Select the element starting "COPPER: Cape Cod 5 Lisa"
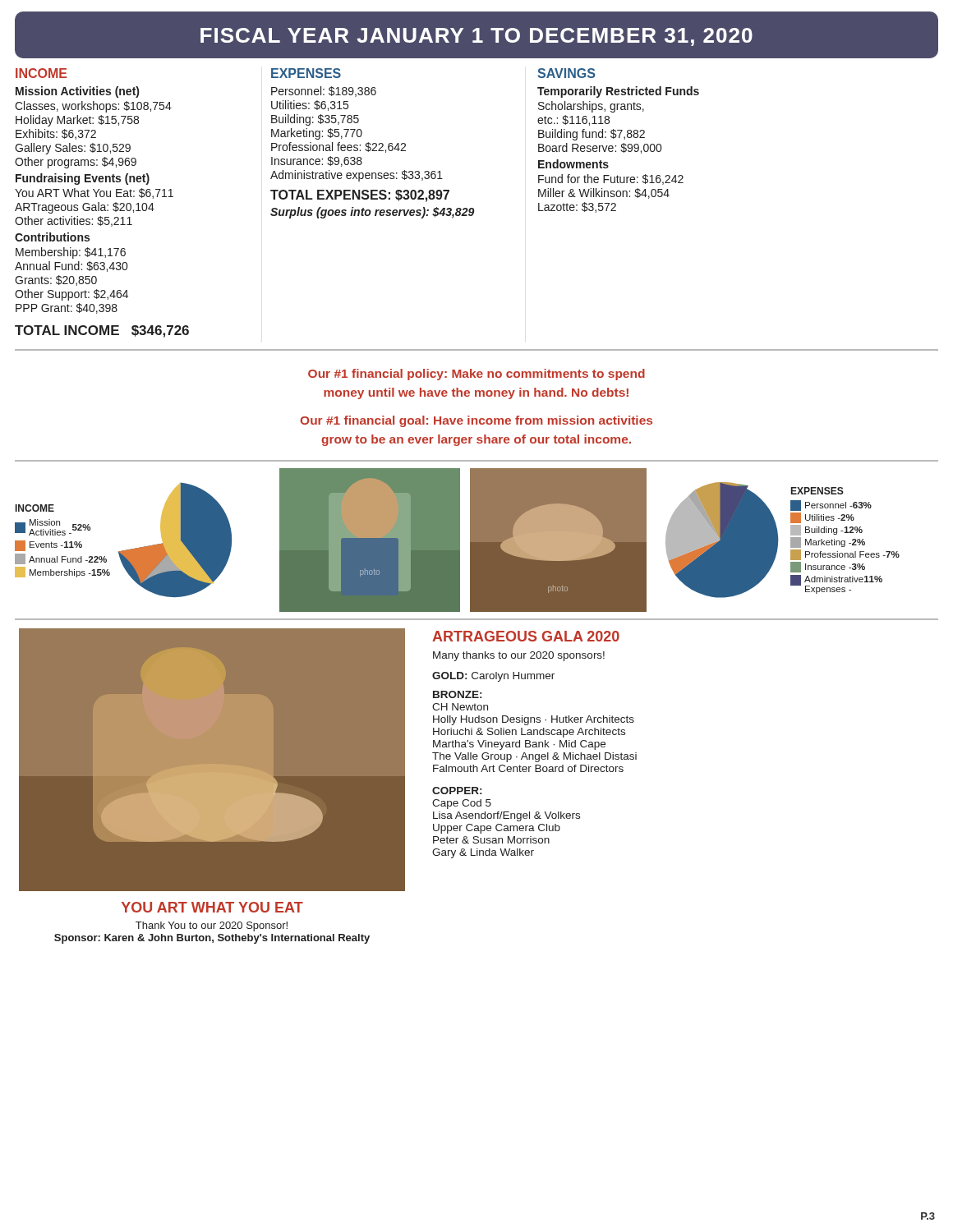The width and height of the screenshot is (953, 1232). 506,821
